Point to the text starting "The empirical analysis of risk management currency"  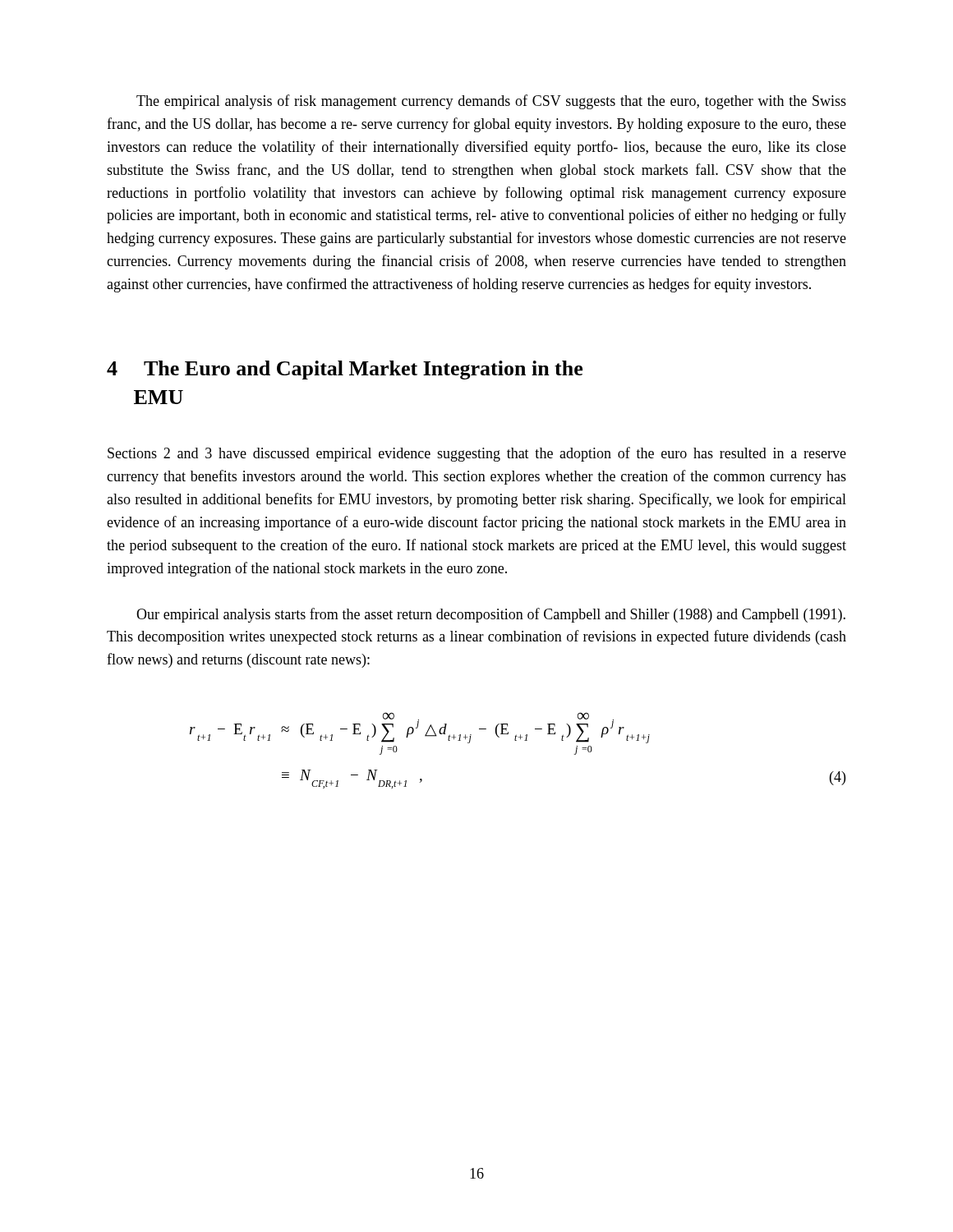coord(476,193)
